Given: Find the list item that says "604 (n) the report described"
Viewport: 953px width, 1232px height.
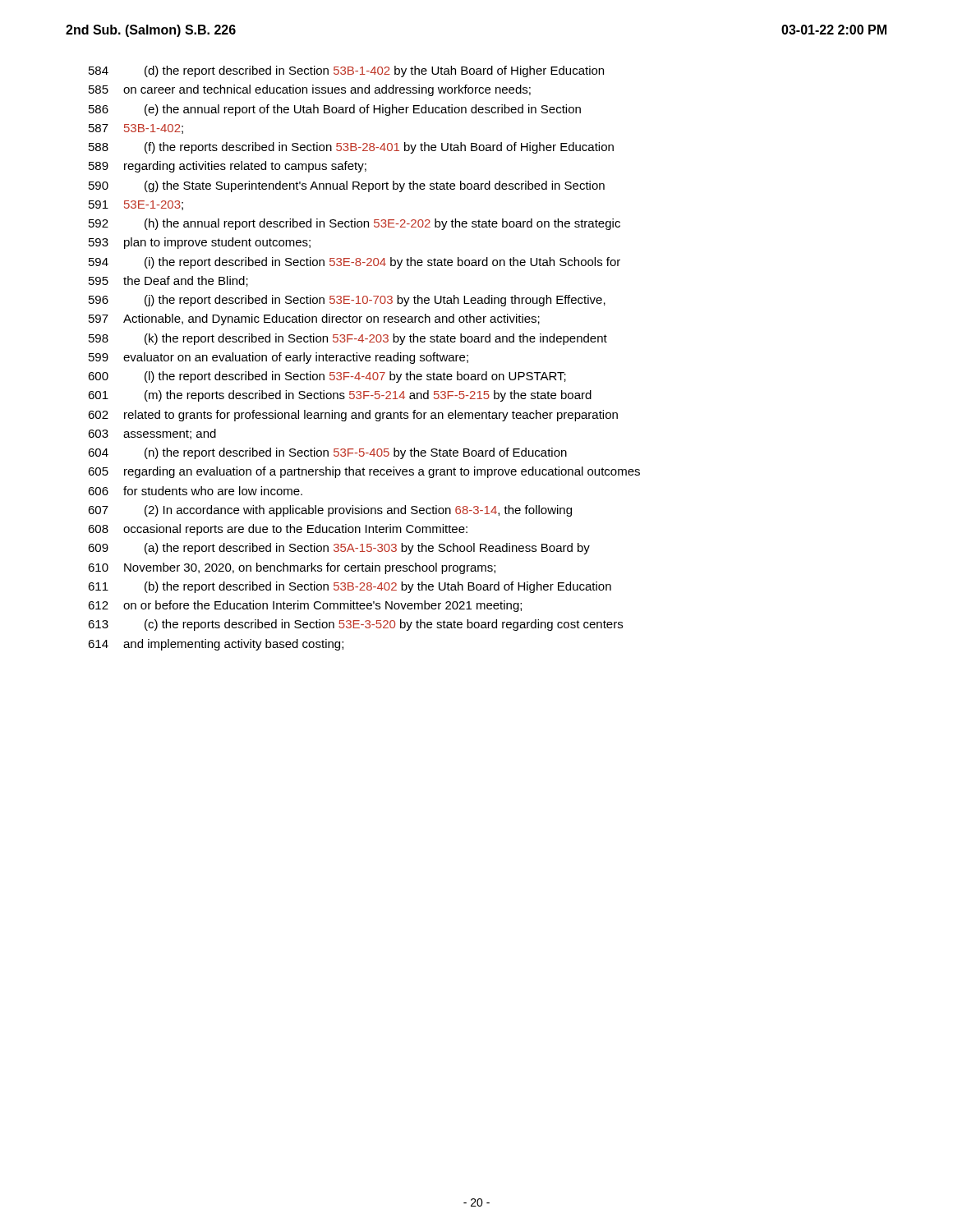Looking at the screenshot, I should 476,452.
